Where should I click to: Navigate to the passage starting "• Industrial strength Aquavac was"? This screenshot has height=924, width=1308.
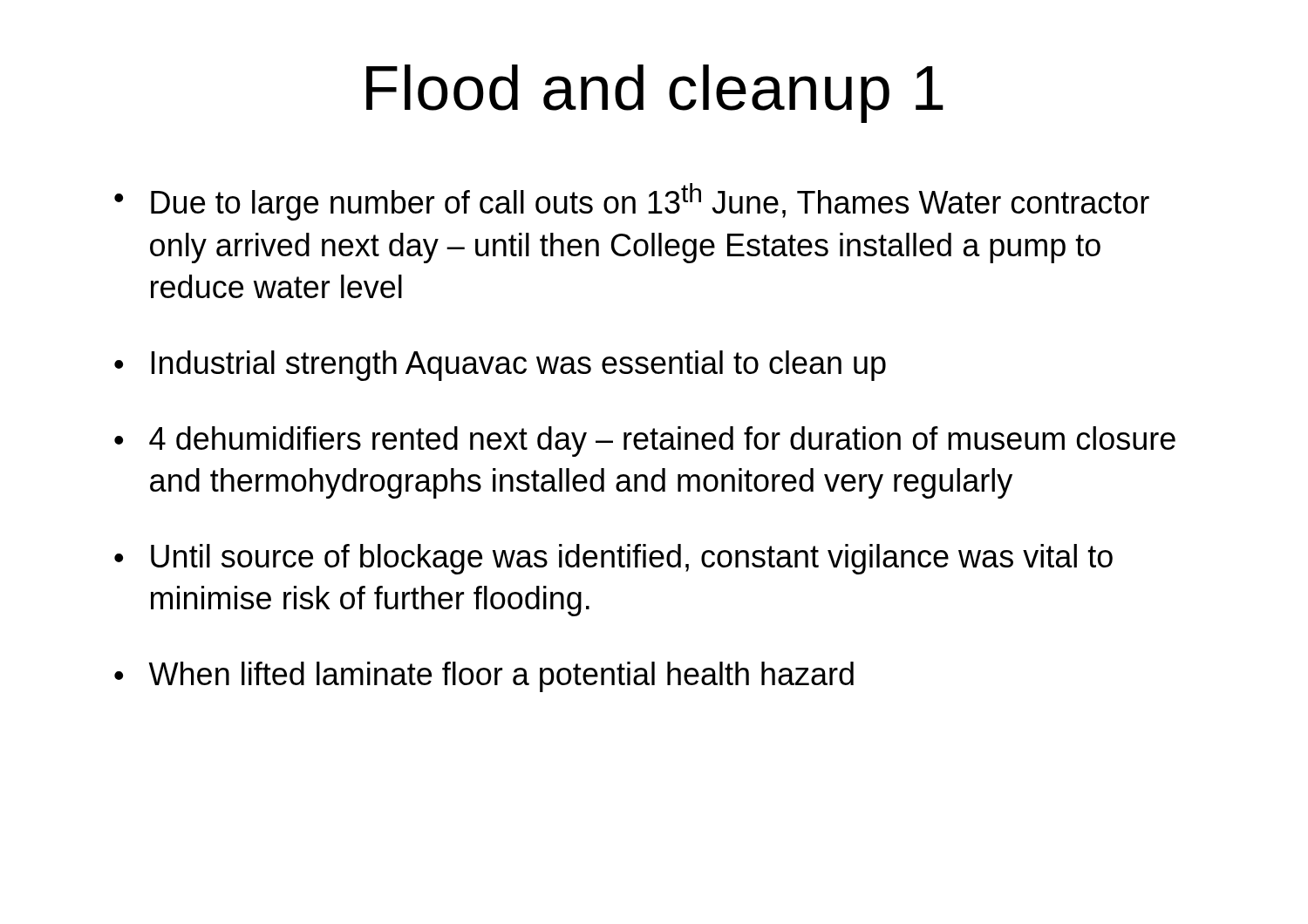500,364
